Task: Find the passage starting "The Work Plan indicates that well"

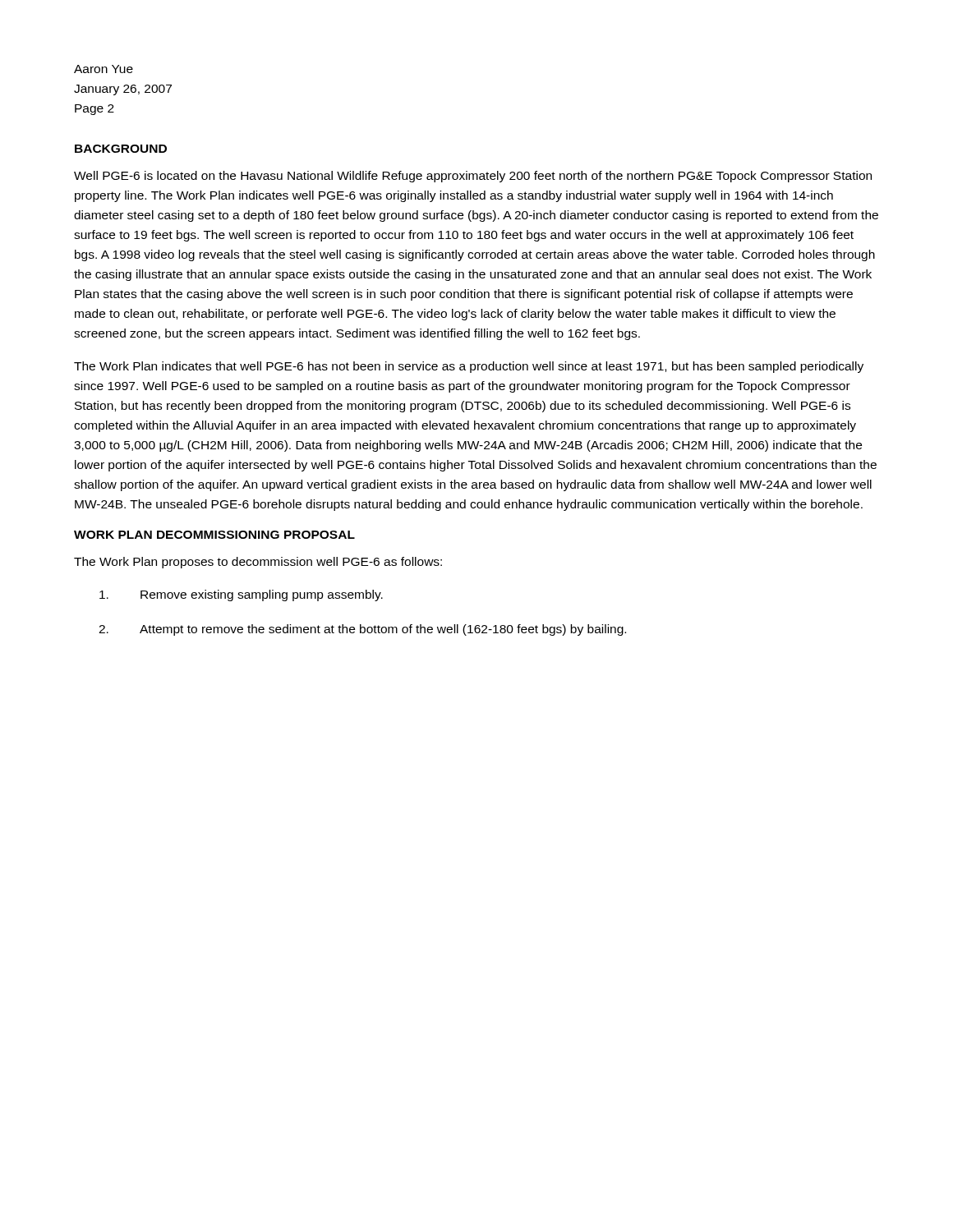Action: [476, 435]
